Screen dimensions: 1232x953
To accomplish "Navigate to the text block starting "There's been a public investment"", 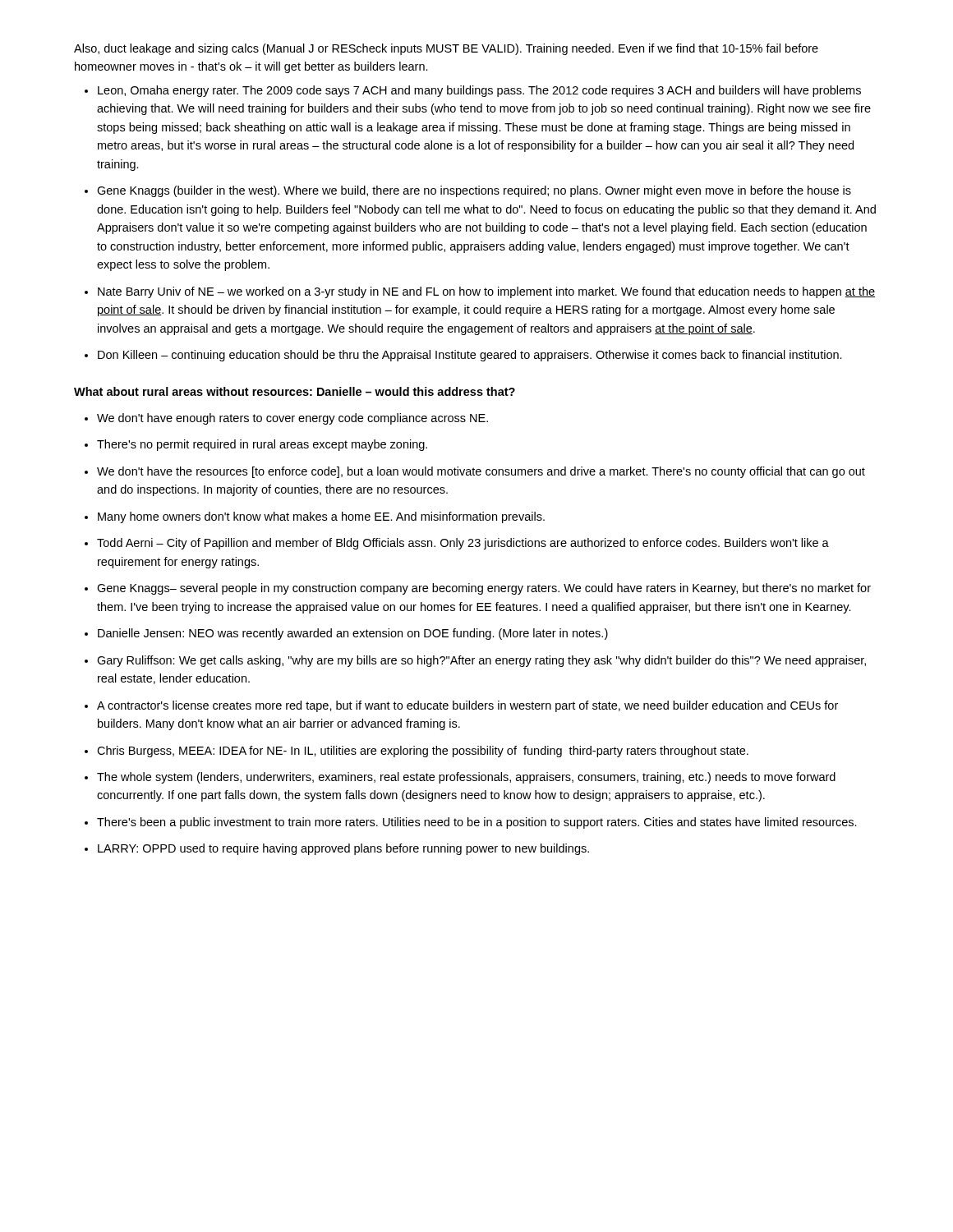I will pyautogui.click(x=477, y=822).
